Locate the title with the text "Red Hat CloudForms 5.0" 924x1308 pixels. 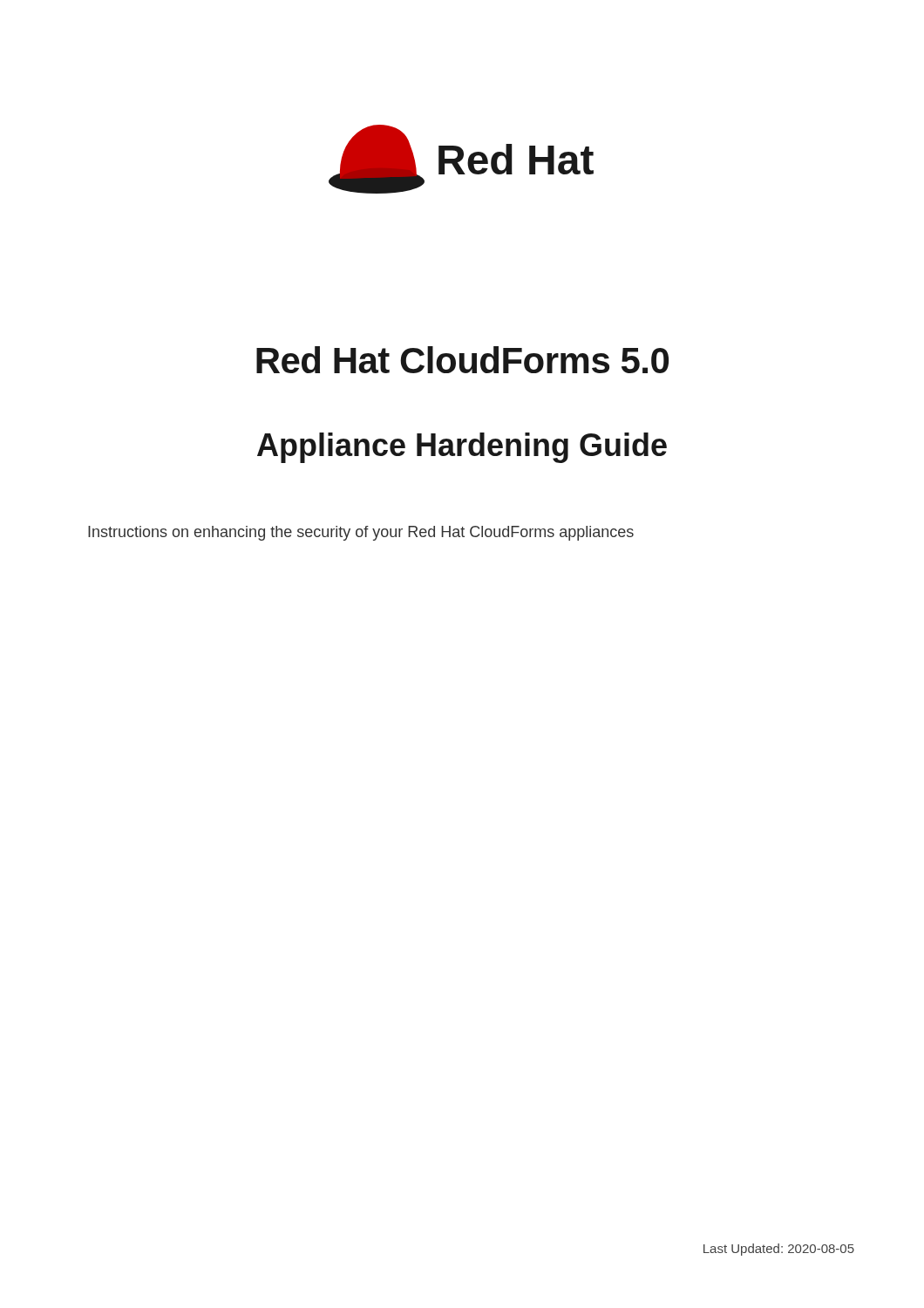(x=462, y=361)
